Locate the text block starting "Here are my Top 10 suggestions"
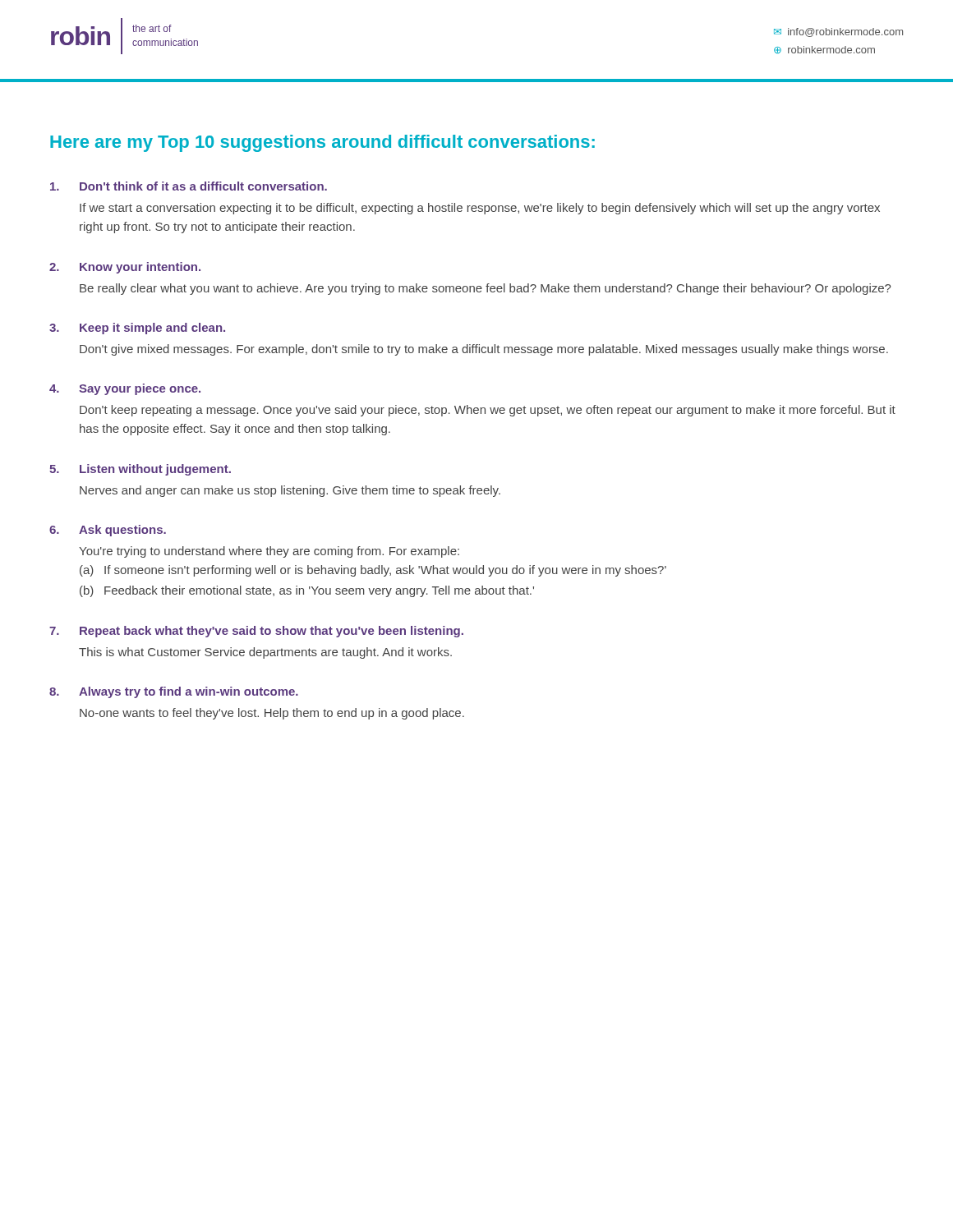Viewport: 953px width, 1232px height. pyautogui.click(x=323, y=142)
